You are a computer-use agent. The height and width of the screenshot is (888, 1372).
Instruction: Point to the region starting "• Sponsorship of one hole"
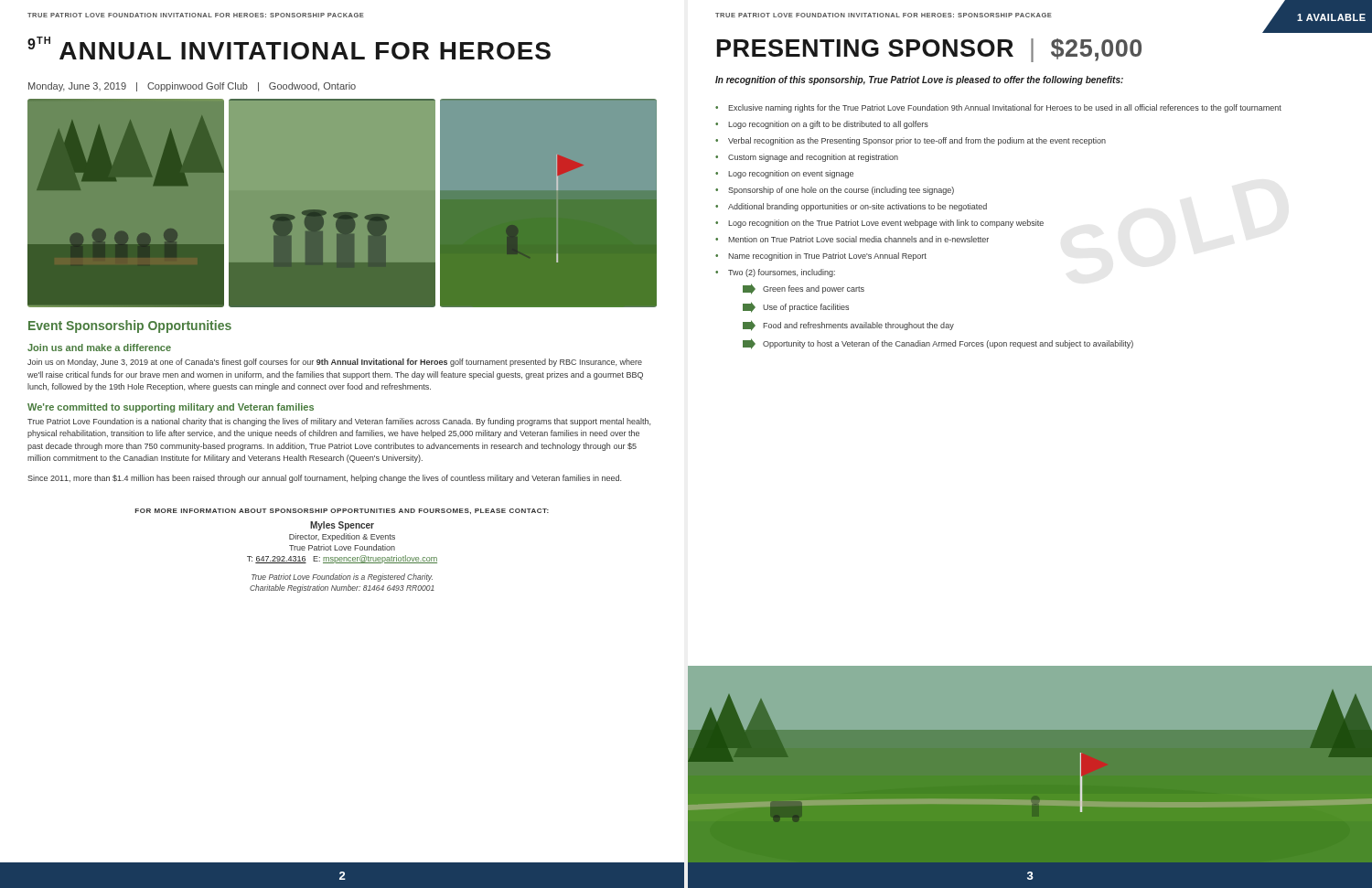835,191
